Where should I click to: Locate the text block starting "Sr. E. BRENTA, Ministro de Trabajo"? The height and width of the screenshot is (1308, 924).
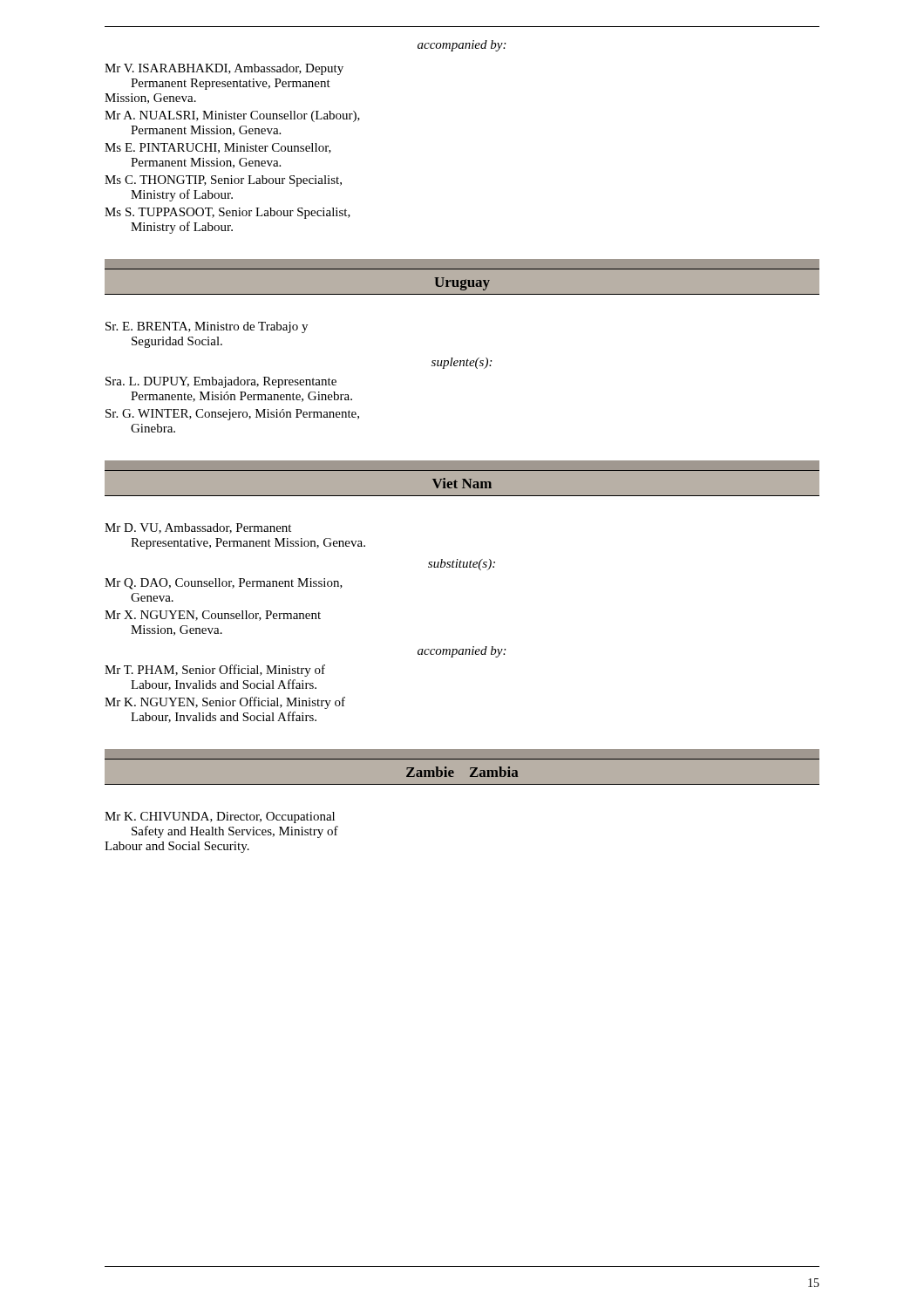click(x=206, y=334)
